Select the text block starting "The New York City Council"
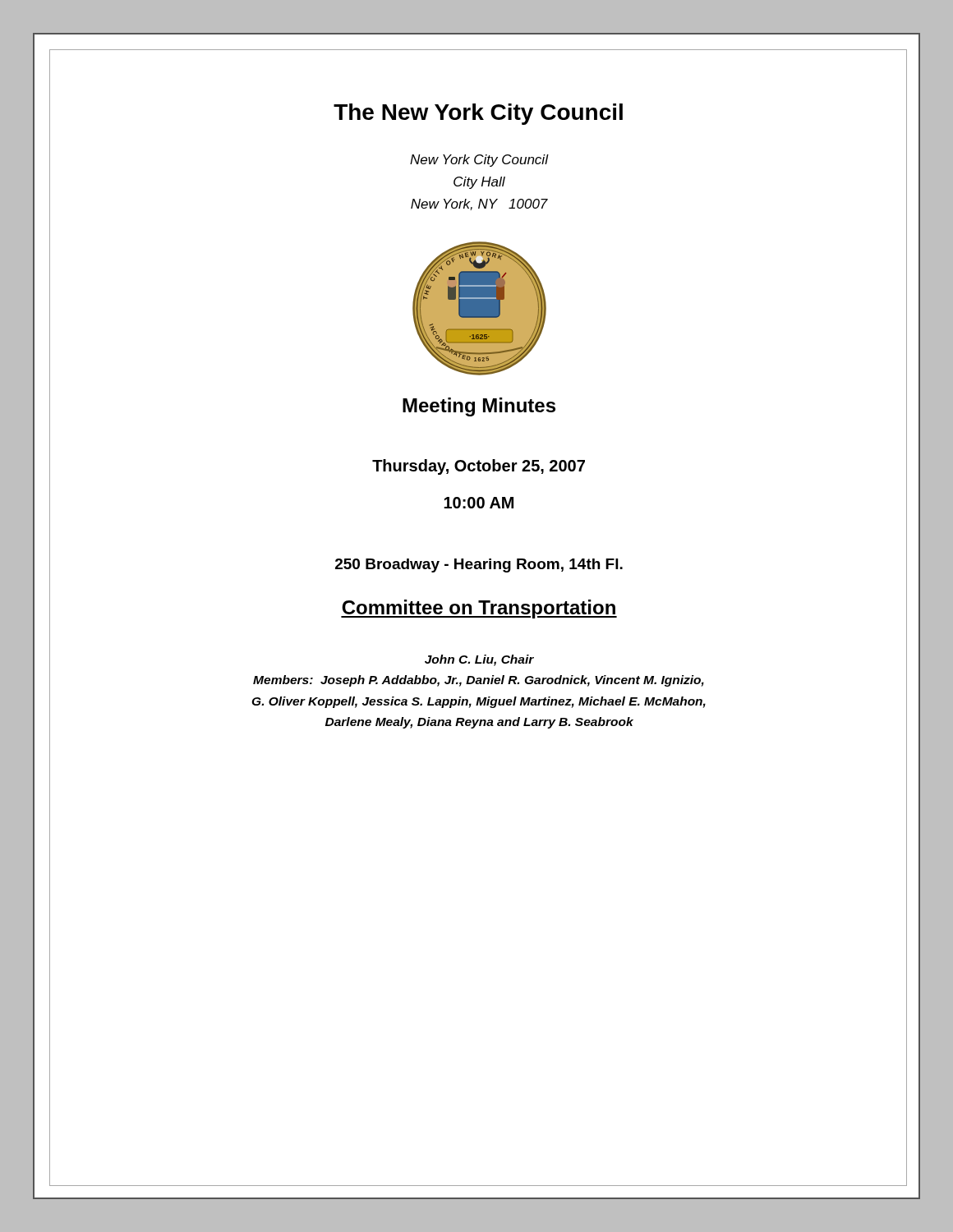Image resolution: width=953 pixels, height=1232 pixels. [x=479, y=112]
